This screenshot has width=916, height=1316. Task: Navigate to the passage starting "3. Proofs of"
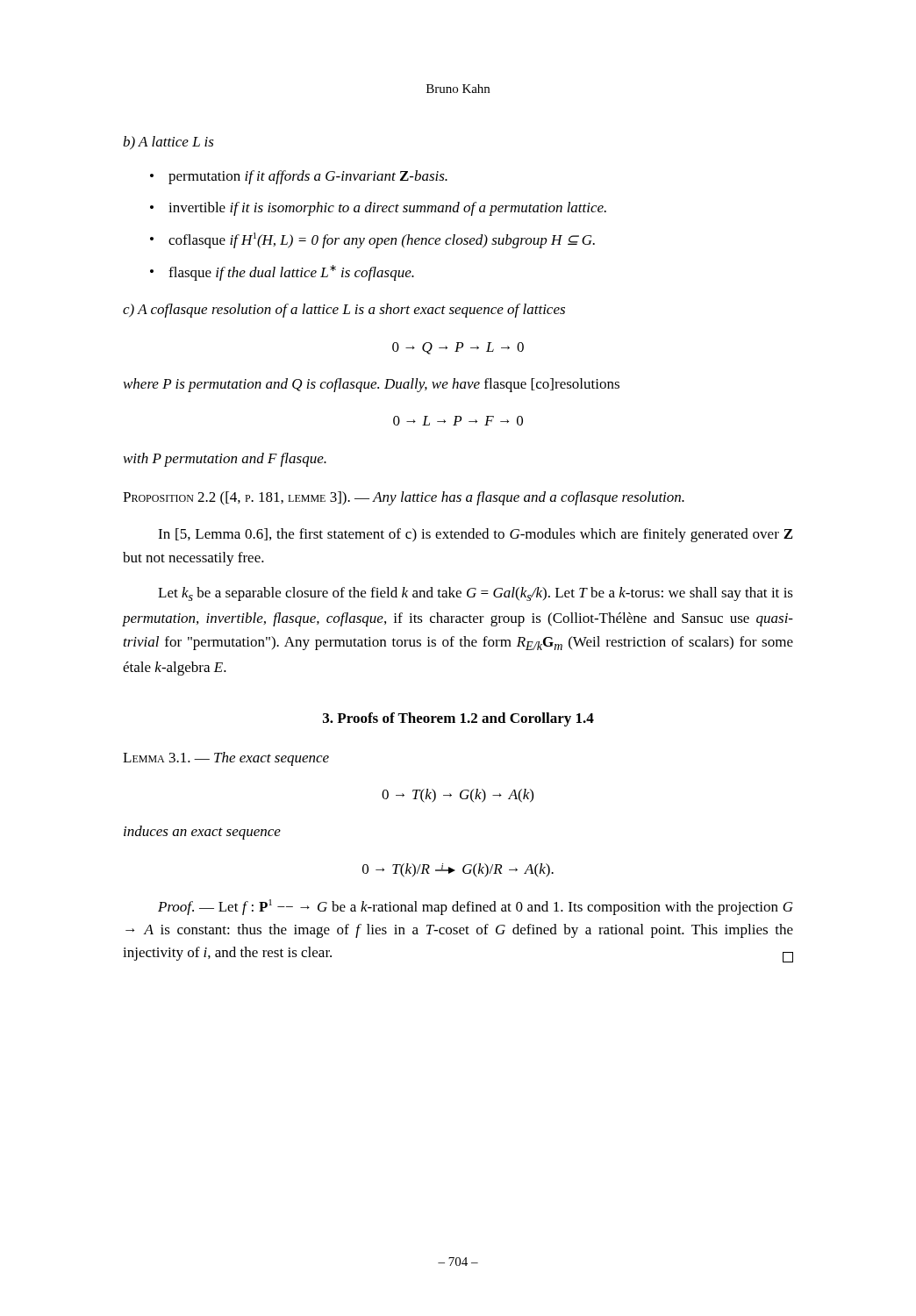pos(458,718)
